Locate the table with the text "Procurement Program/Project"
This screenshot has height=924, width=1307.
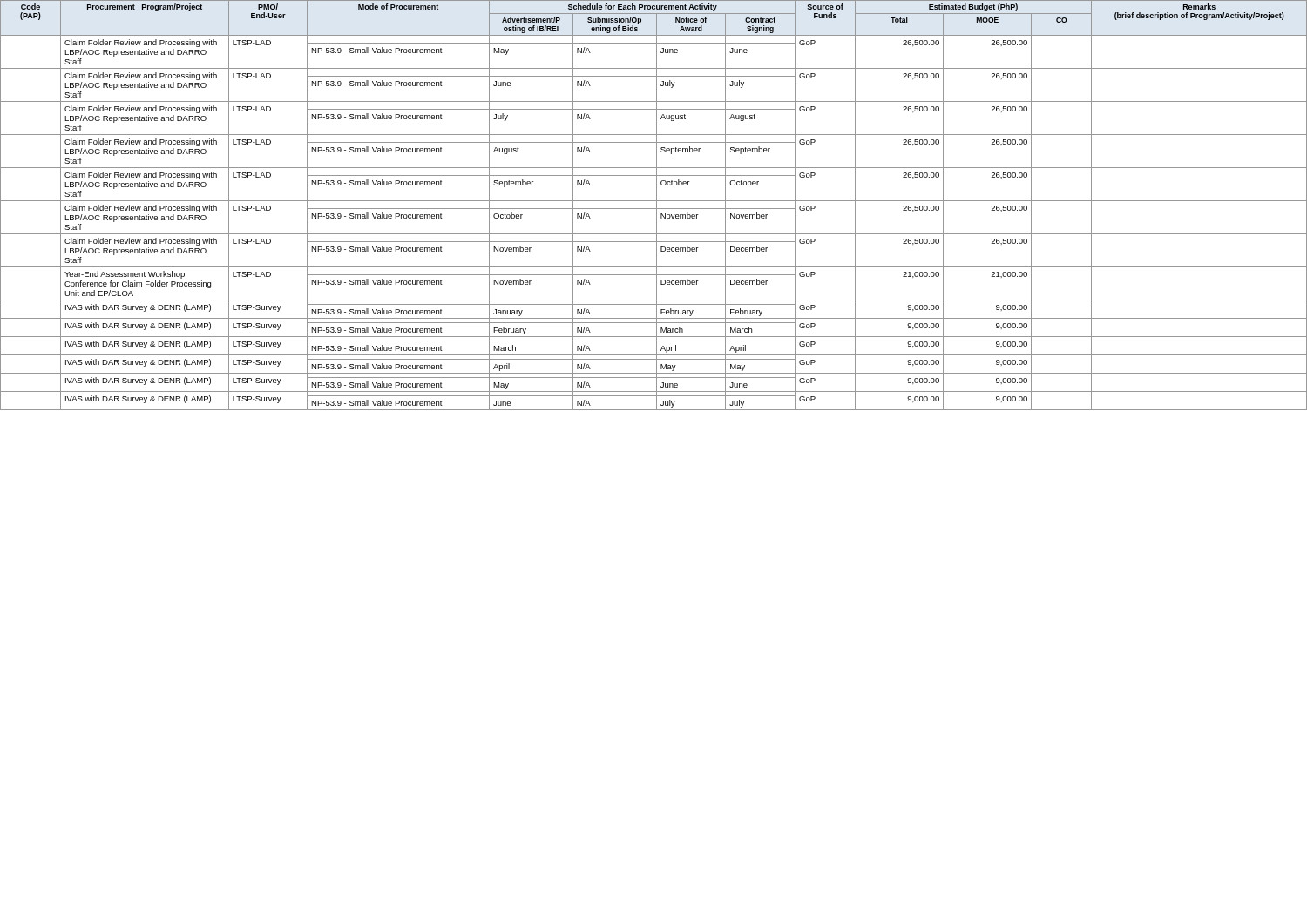coord(654,205)
